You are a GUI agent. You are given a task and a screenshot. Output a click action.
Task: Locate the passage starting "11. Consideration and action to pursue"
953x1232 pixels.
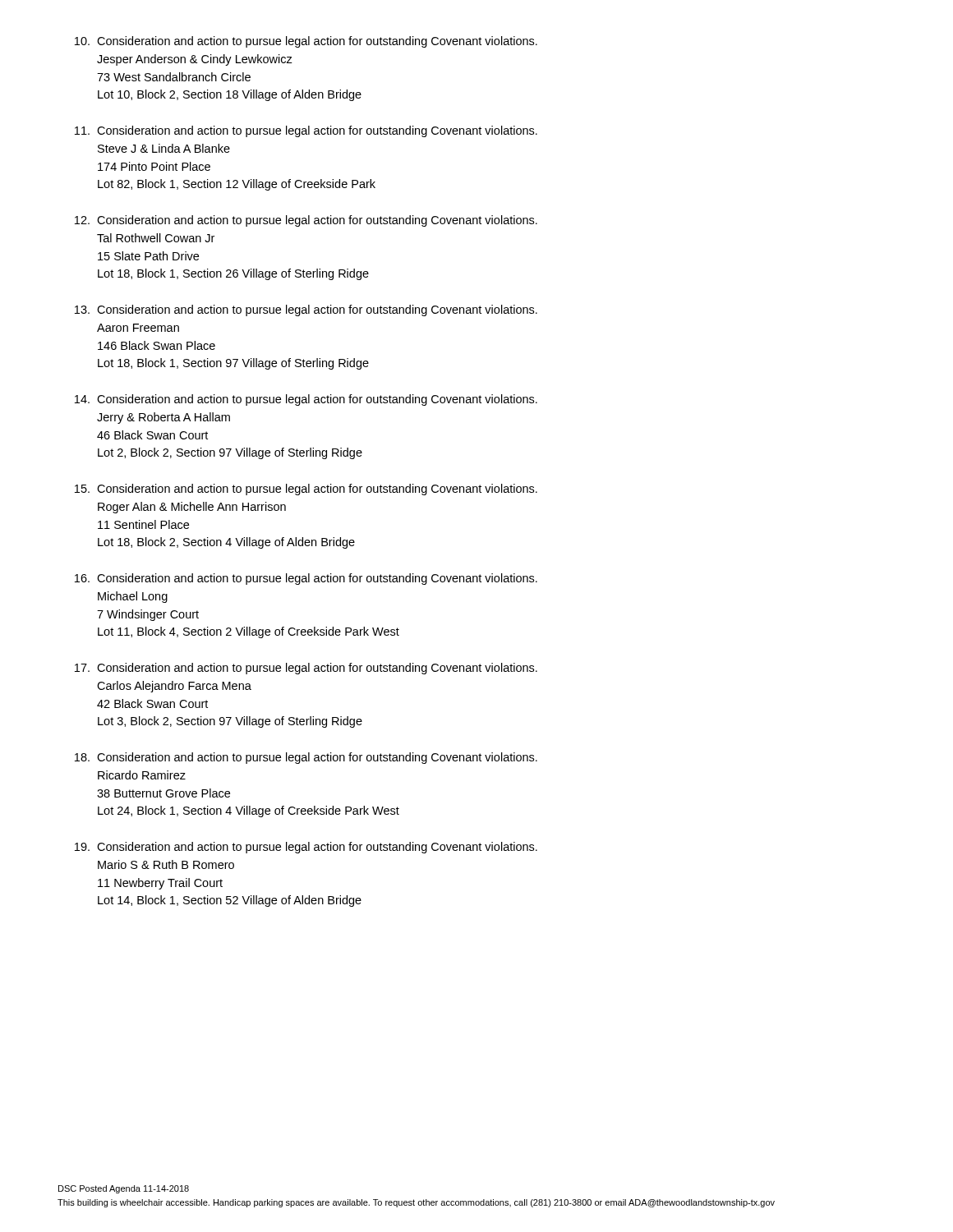(306, 131)
